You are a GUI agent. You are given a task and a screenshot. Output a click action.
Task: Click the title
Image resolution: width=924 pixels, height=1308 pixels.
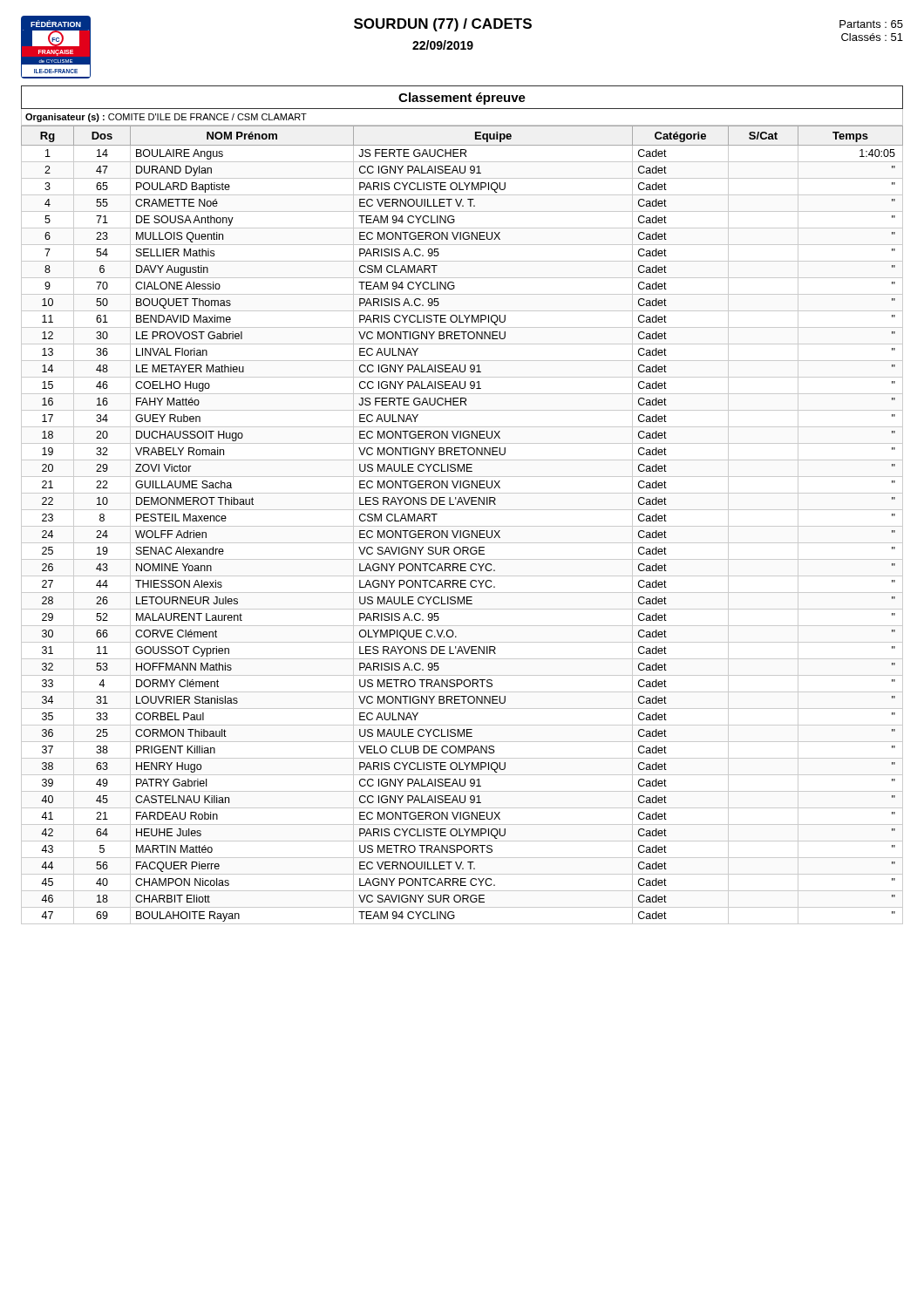[x=443, y=24]
